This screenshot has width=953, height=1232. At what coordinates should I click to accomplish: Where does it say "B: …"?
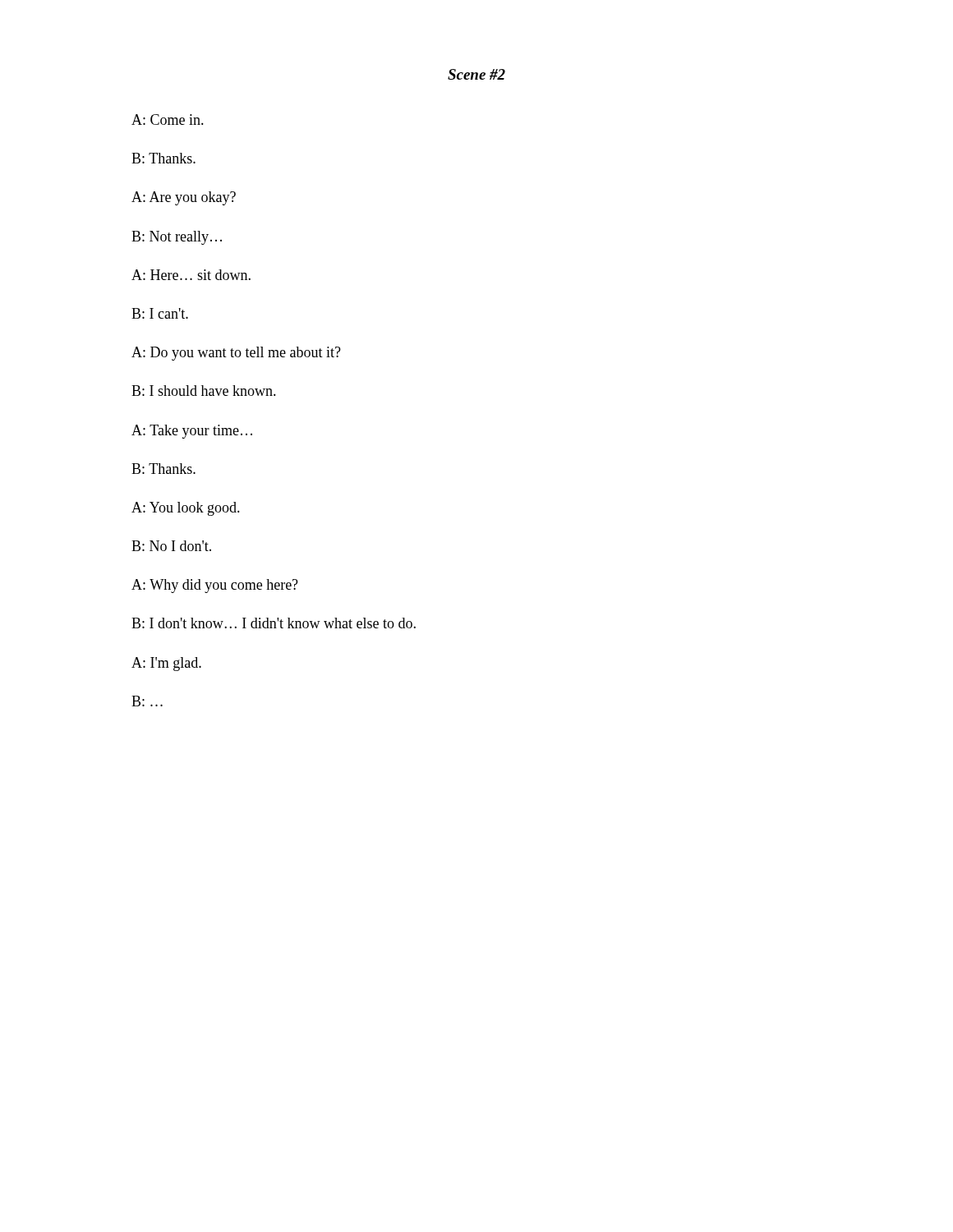pyautogui.click(x=148, y=701)
